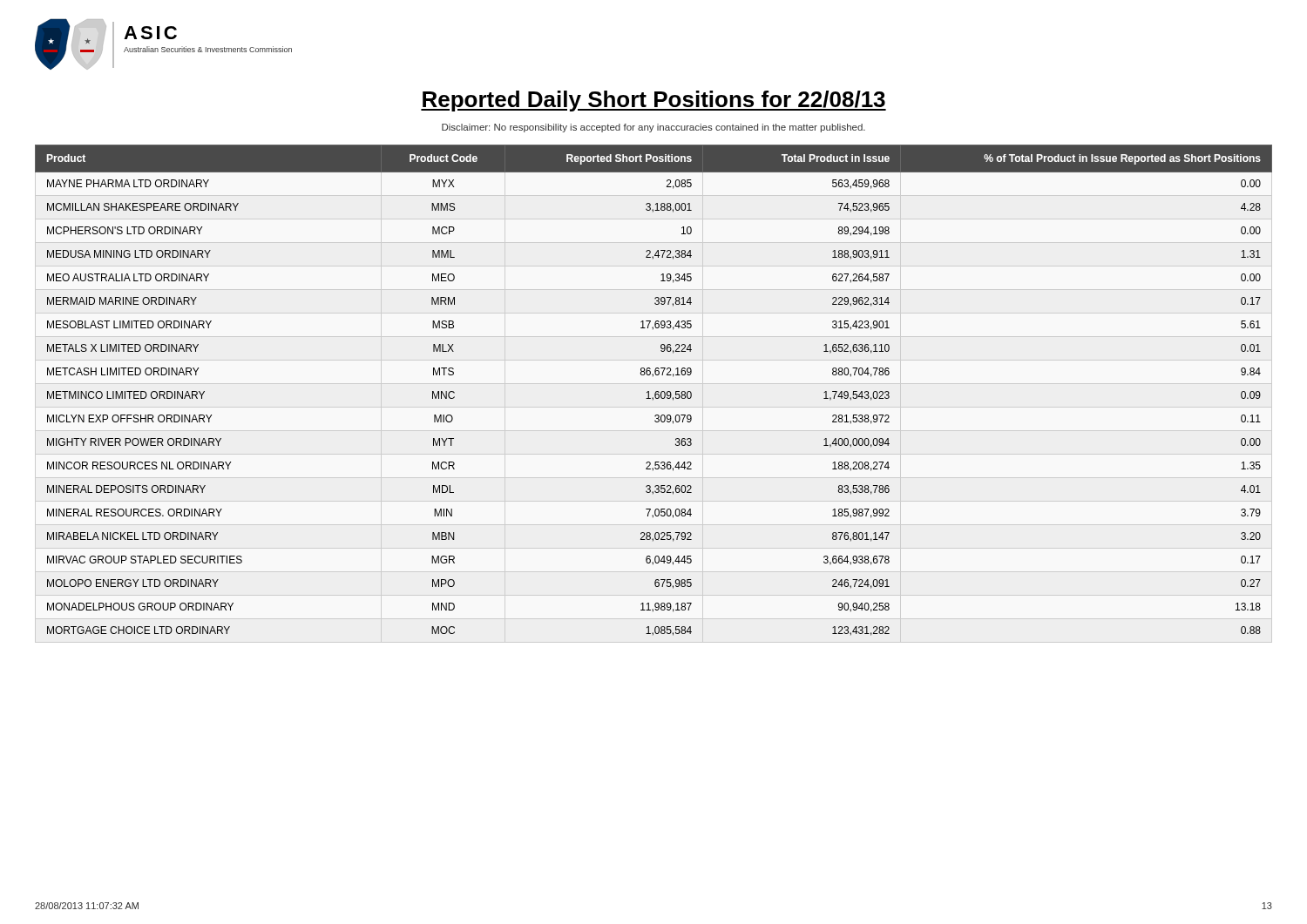Select the table that reads "MEO AUSTRALIA LTD ORDINARY"
The width and height of the screenshot is (1307, 924).
point(654,394)
